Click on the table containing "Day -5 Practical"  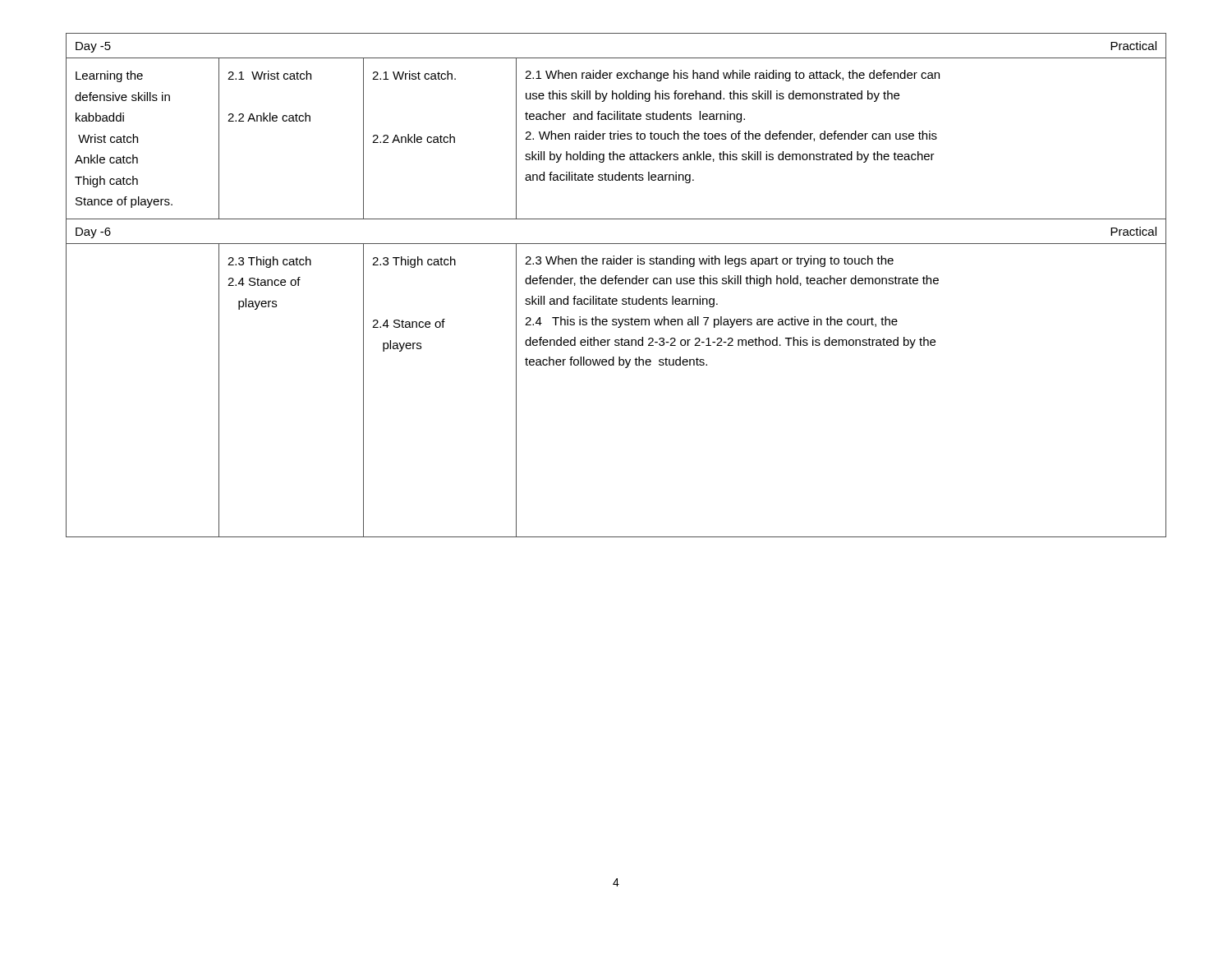coord(616,285)
